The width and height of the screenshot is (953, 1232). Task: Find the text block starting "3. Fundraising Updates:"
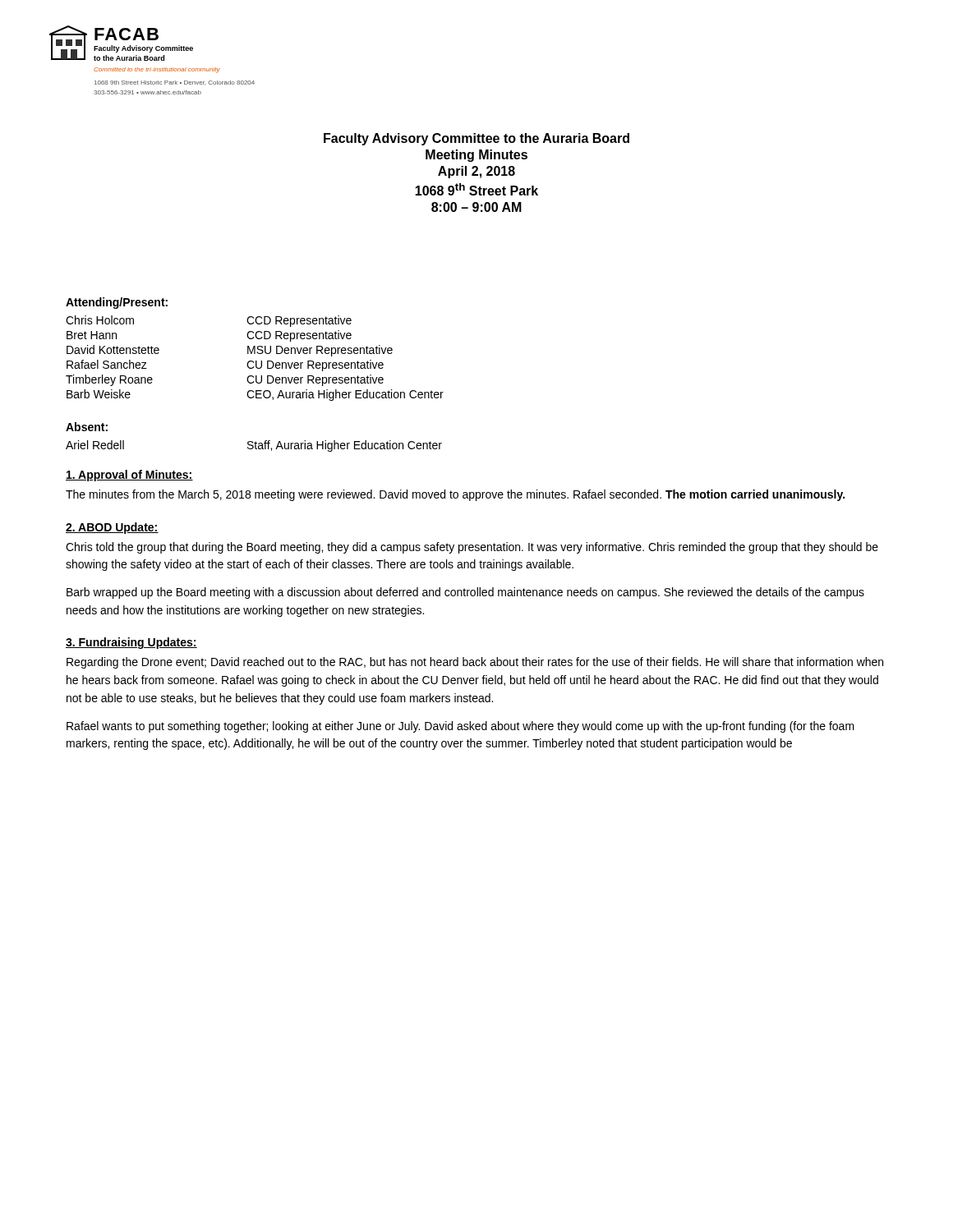131,643
